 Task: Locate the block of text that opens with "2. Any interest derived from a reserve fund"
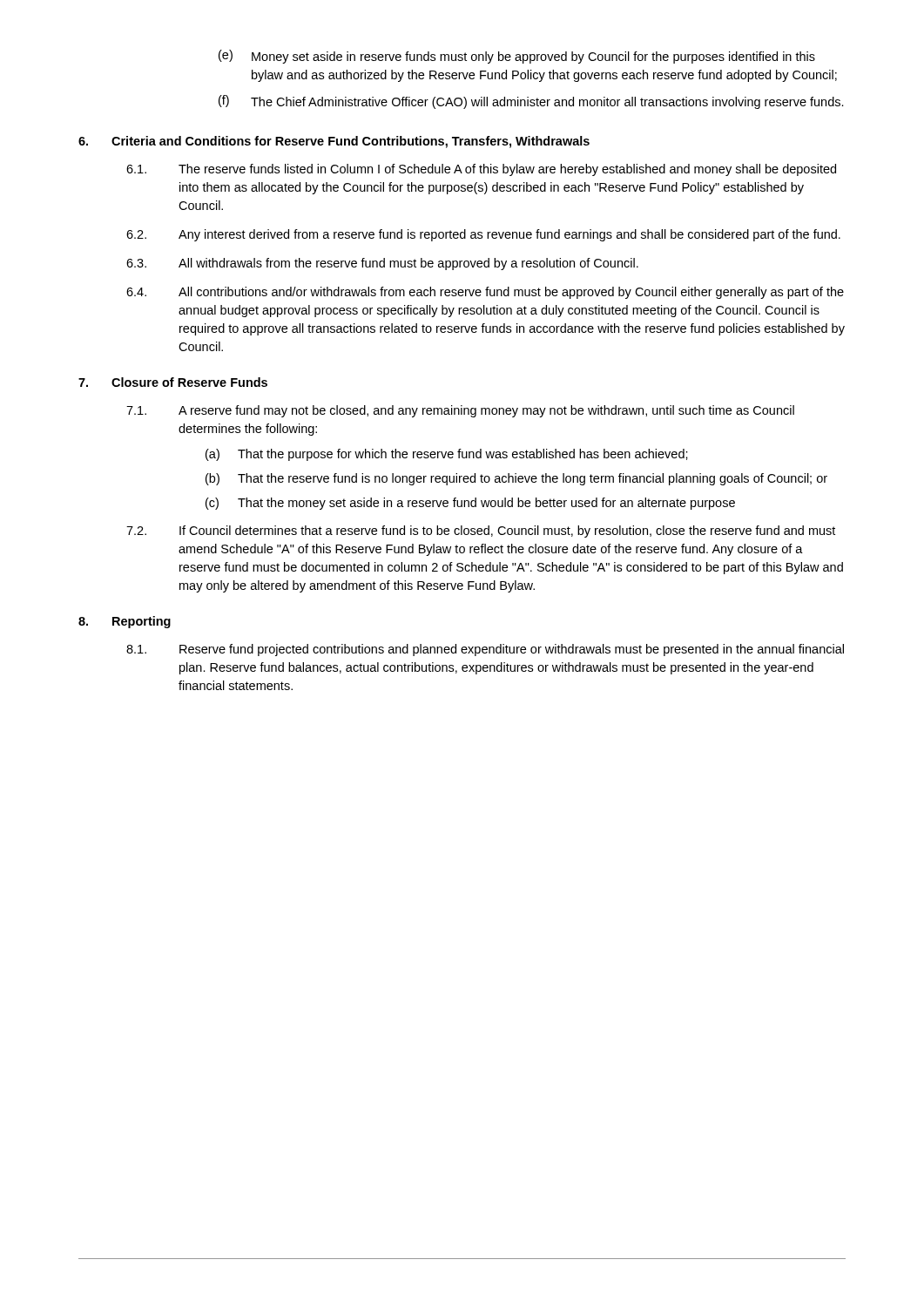click(486, 235)
